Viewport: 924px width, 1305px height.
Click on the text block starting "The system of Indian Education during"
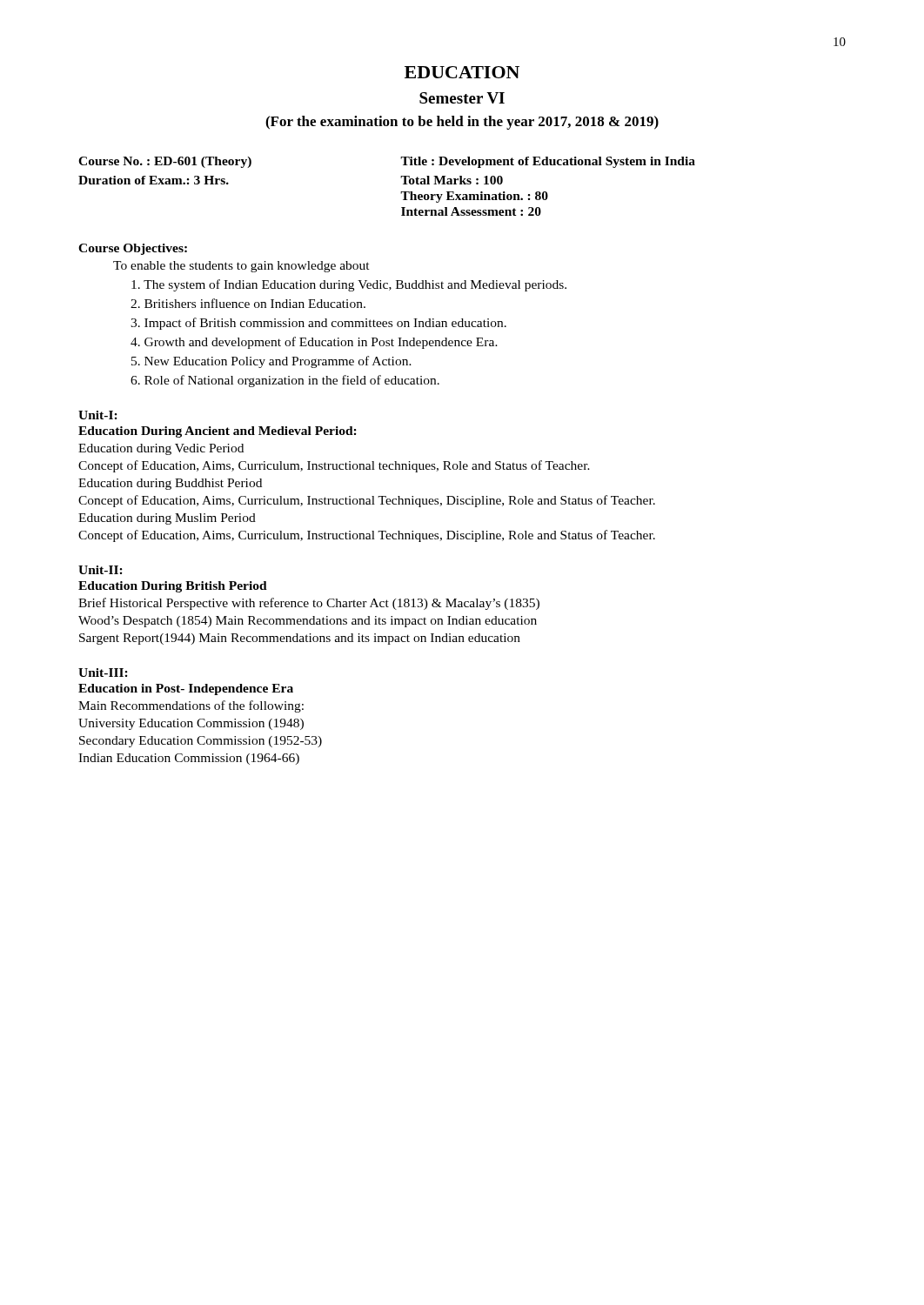349,284
